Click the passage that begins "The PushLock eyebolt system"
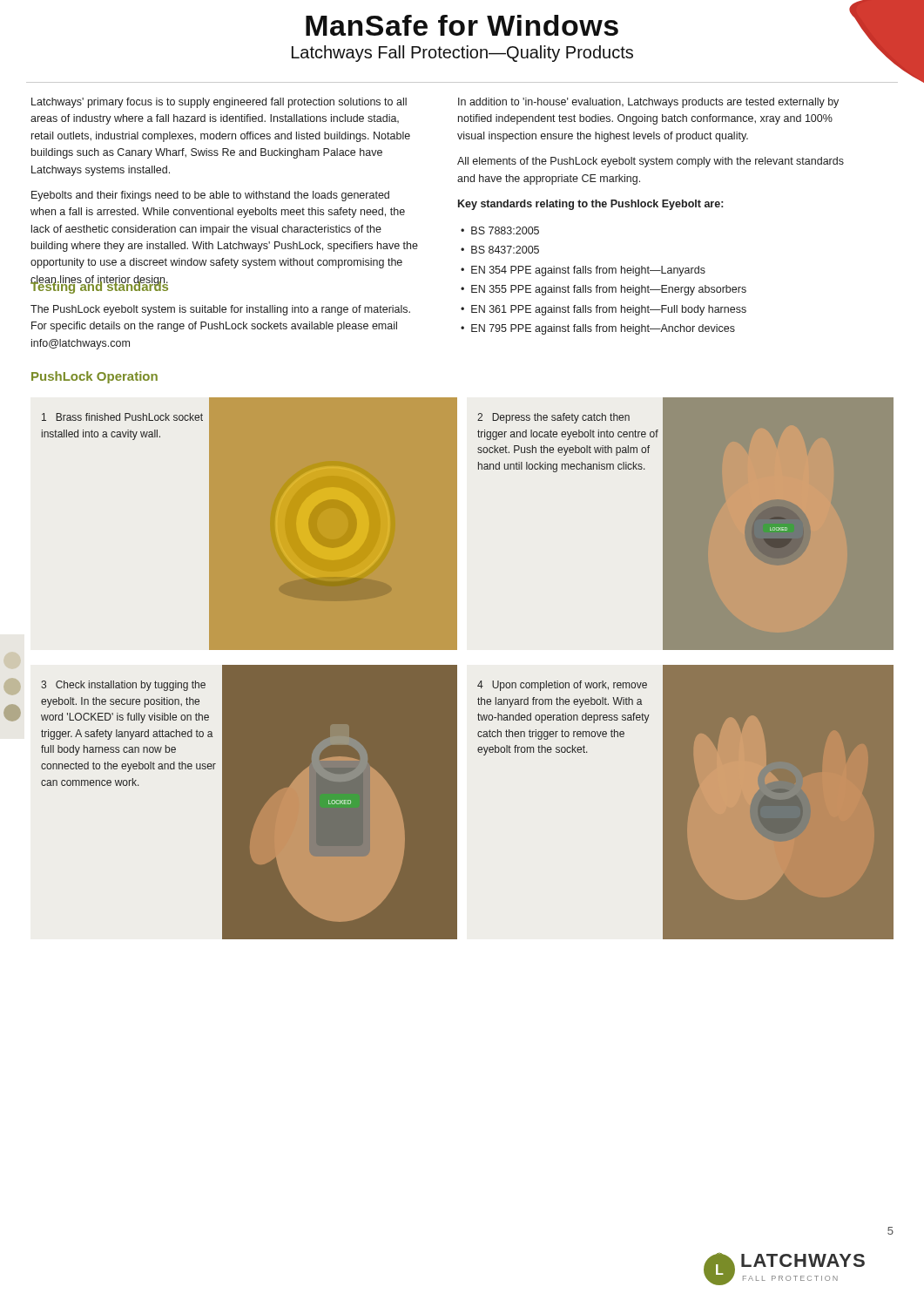Image resolution: width=924 pixels, height=1307 pixels. (221, 326)
